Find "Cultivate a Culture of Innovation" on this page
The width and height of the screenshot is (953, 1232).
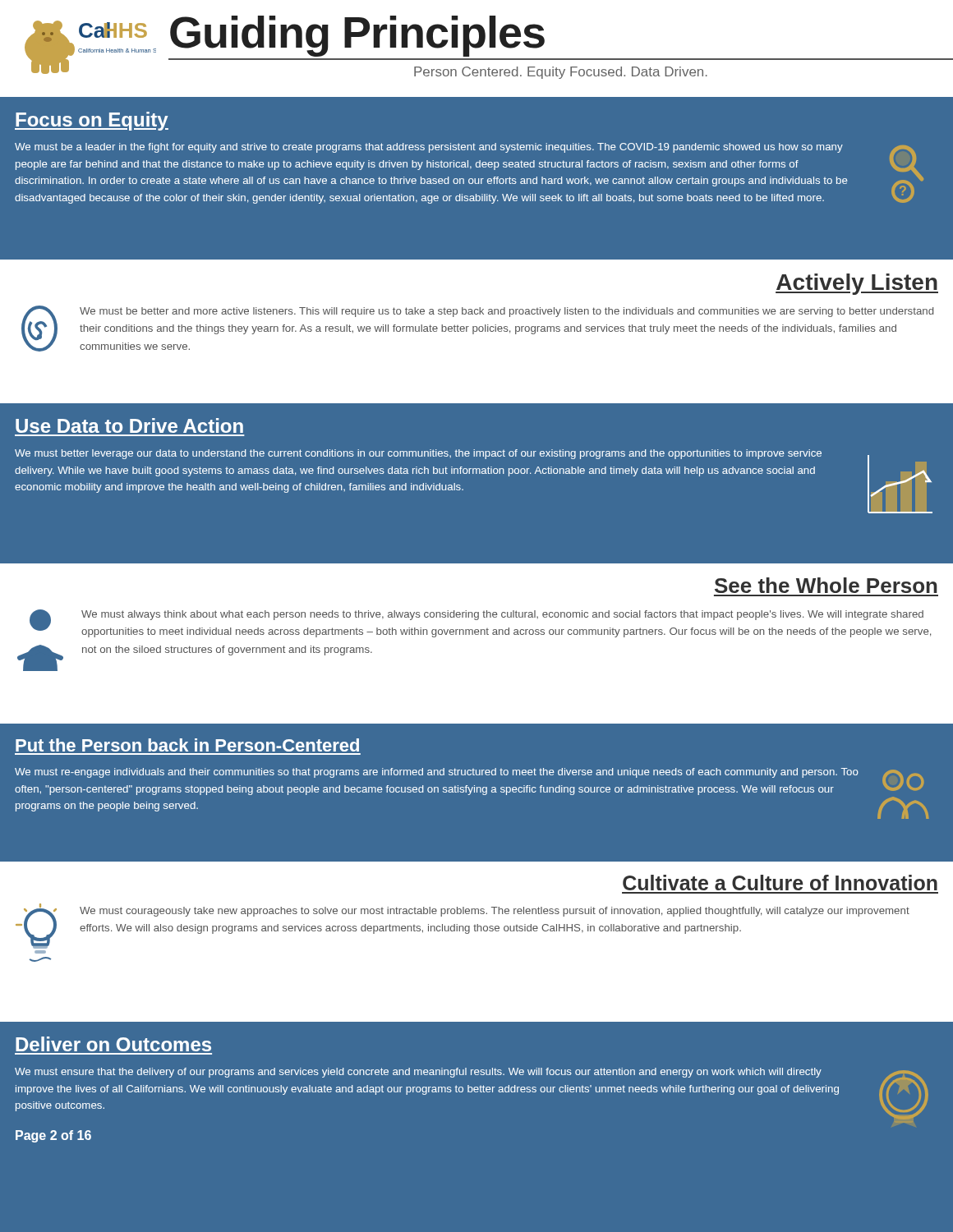(x=780, y=883)
